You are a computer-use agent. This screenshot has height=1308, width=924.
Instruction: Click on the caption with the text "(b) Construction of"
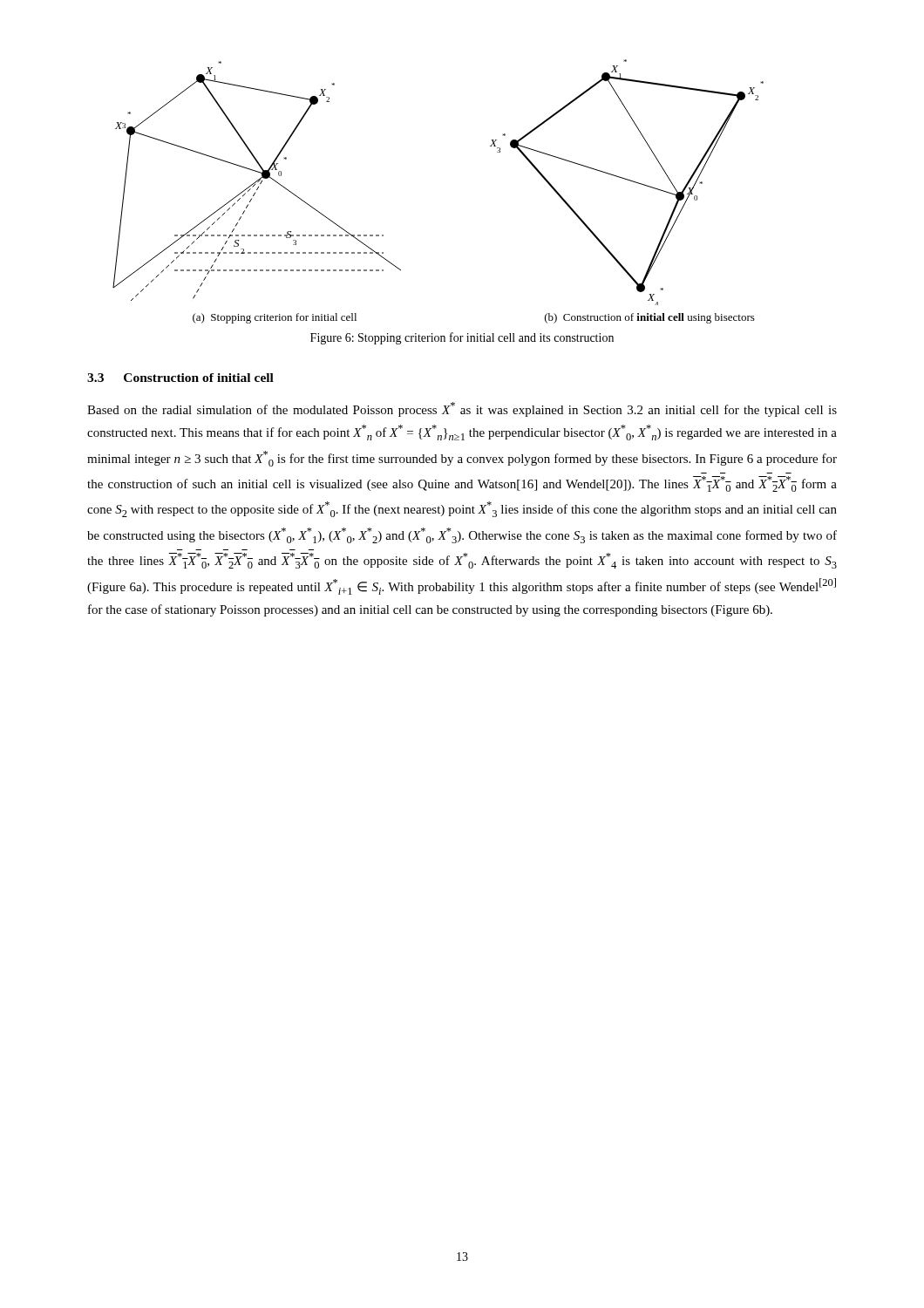click(x=649, y=317)
